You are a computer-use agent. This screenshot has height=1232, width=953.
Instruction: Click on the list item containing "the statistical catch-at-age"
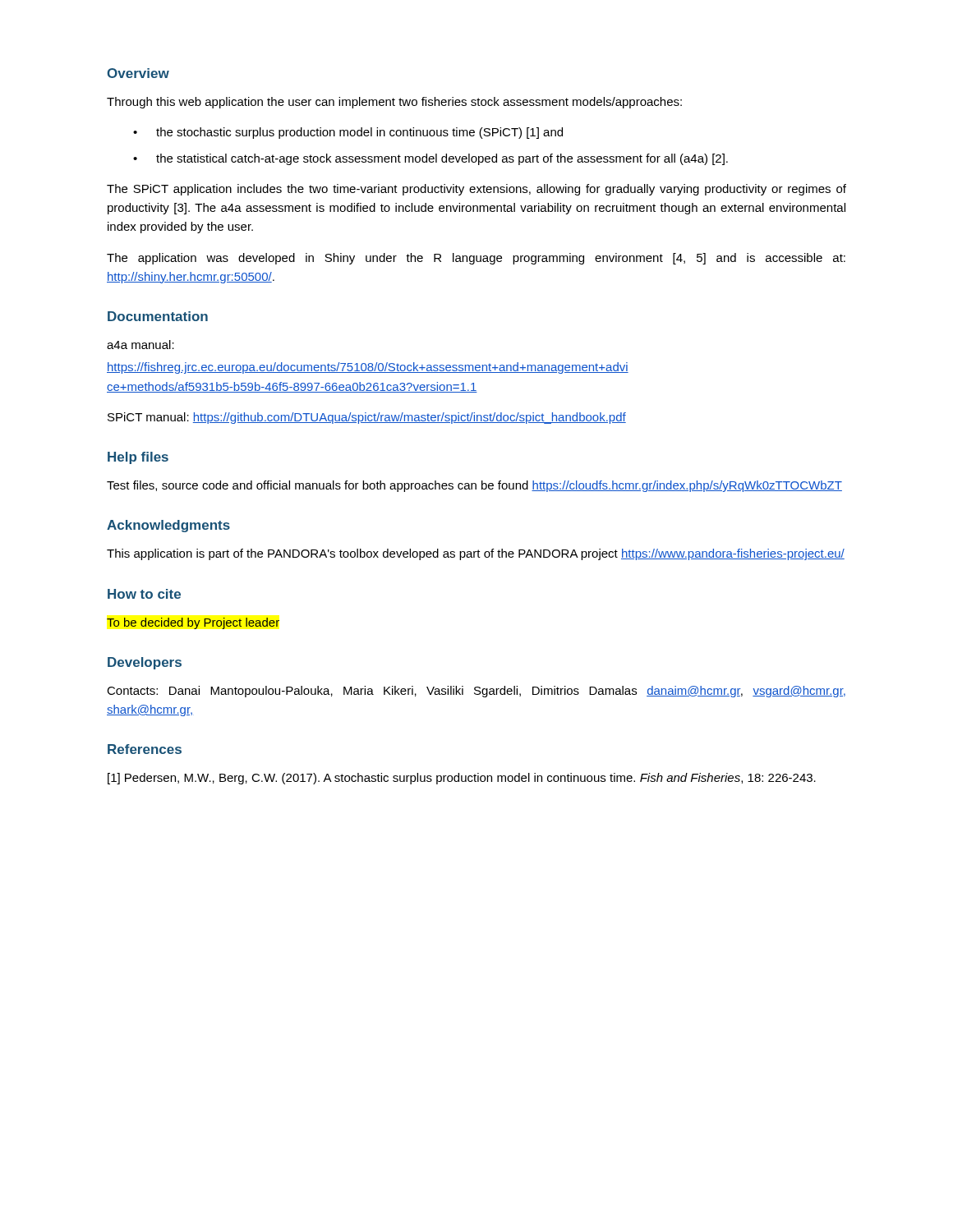[x=442, y=158]
